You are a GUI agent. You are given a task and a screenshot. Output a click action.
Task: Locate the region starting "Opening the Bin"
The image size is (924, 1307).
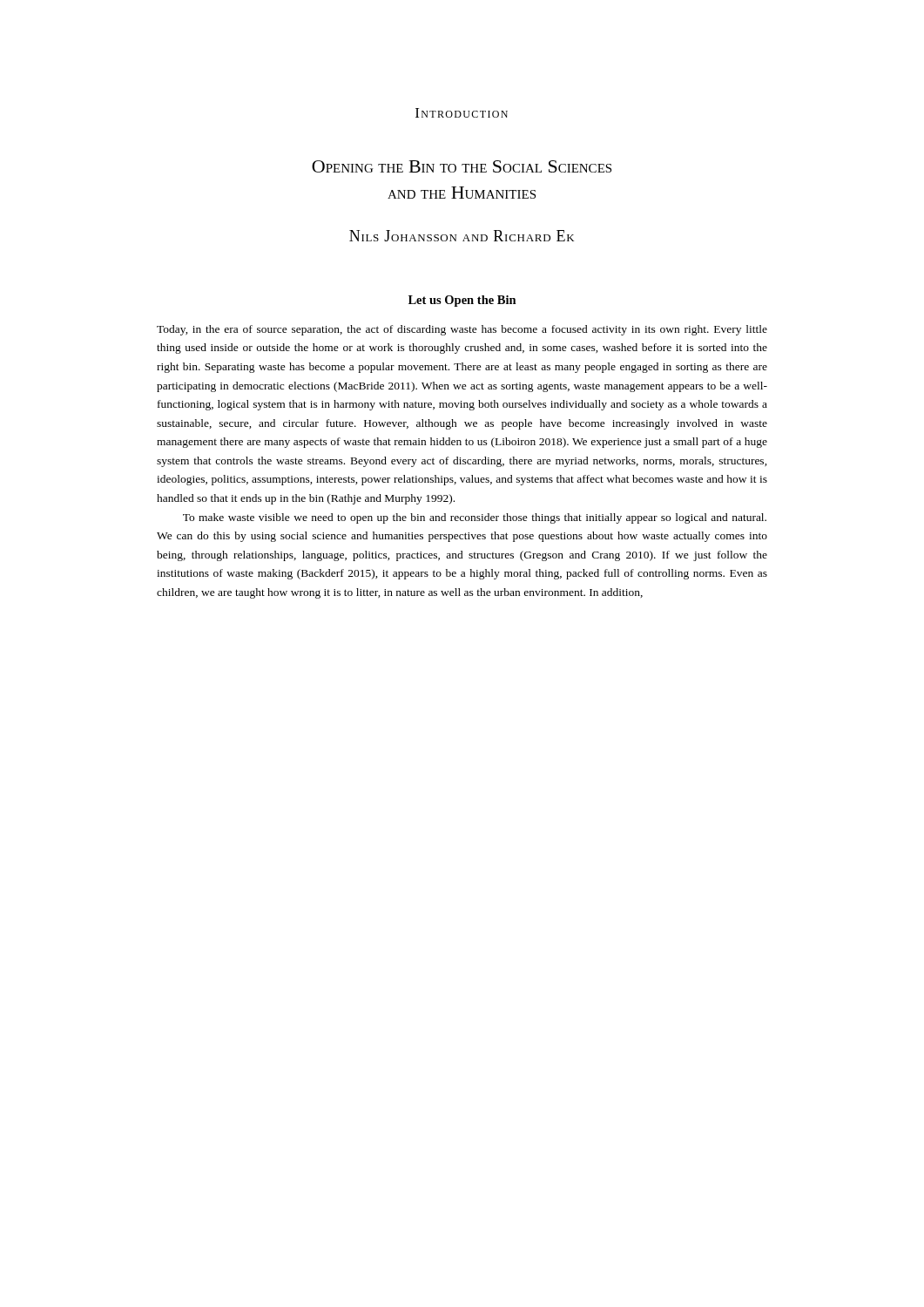(462, 179)
